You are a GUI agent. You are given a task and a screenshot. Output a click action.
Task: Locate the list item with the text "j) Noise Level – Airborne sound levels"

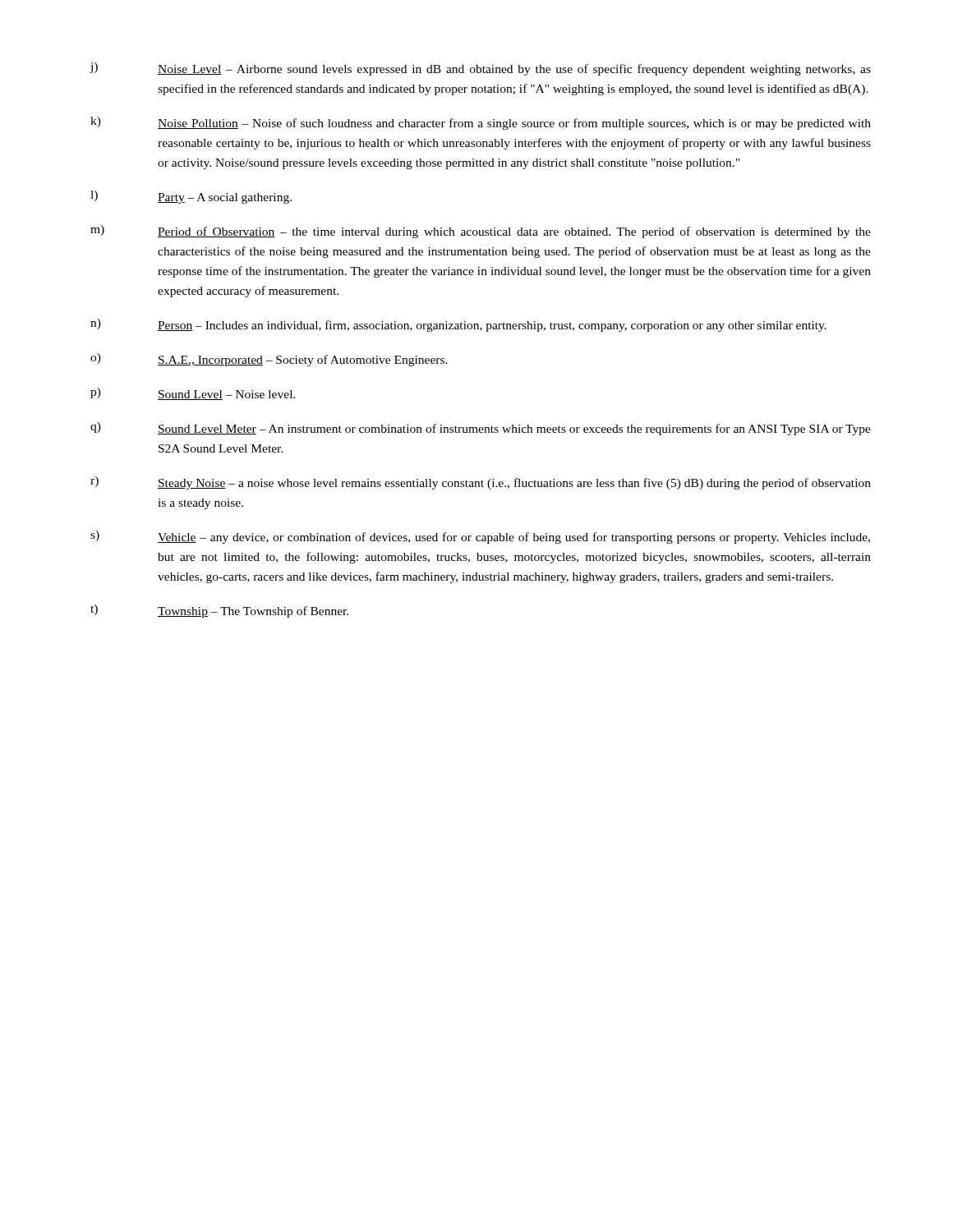click(x=481, y=79)
